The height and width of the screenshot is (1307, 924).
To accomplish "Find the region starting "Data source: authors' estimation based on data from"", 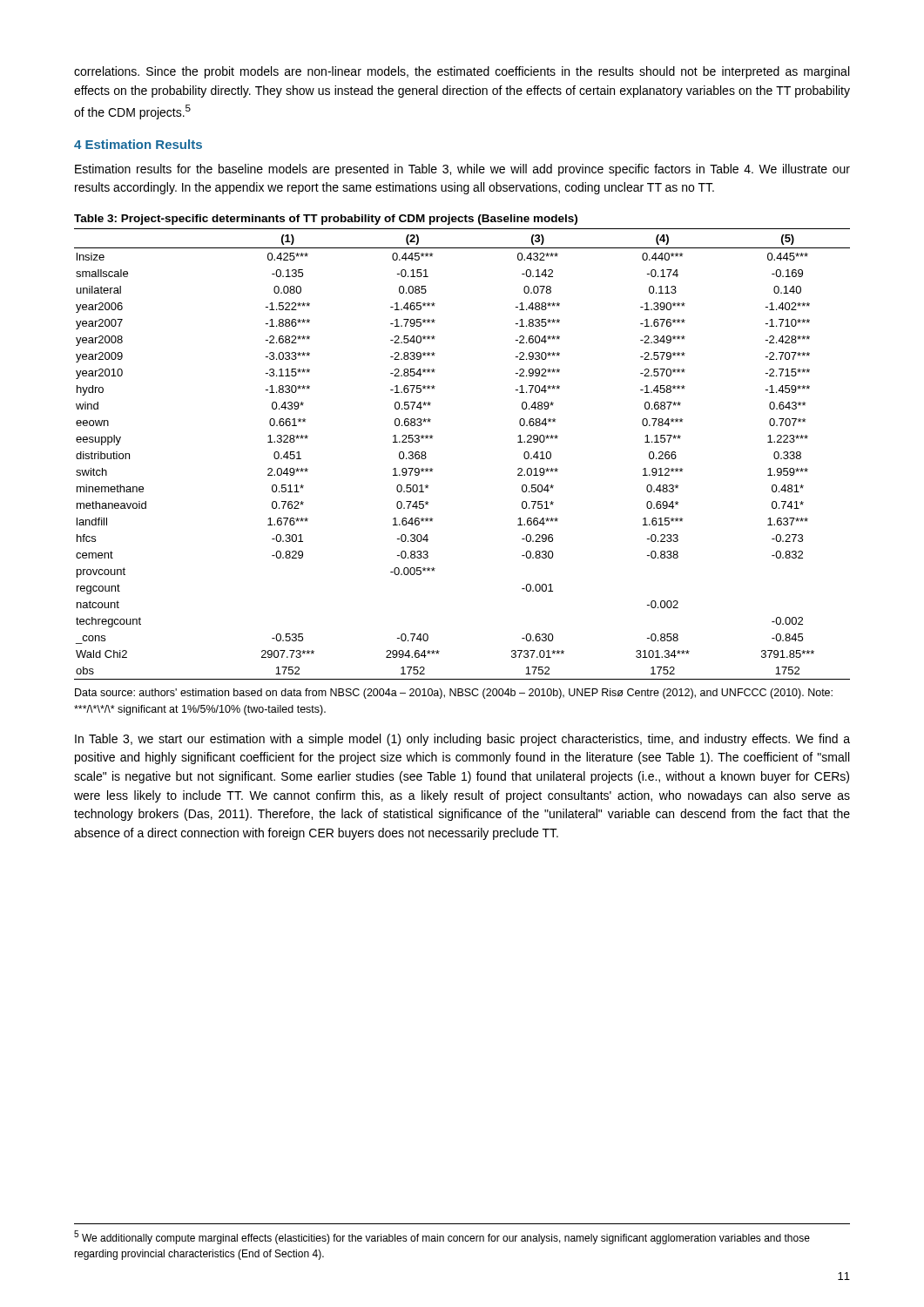I will click(454, 701).
